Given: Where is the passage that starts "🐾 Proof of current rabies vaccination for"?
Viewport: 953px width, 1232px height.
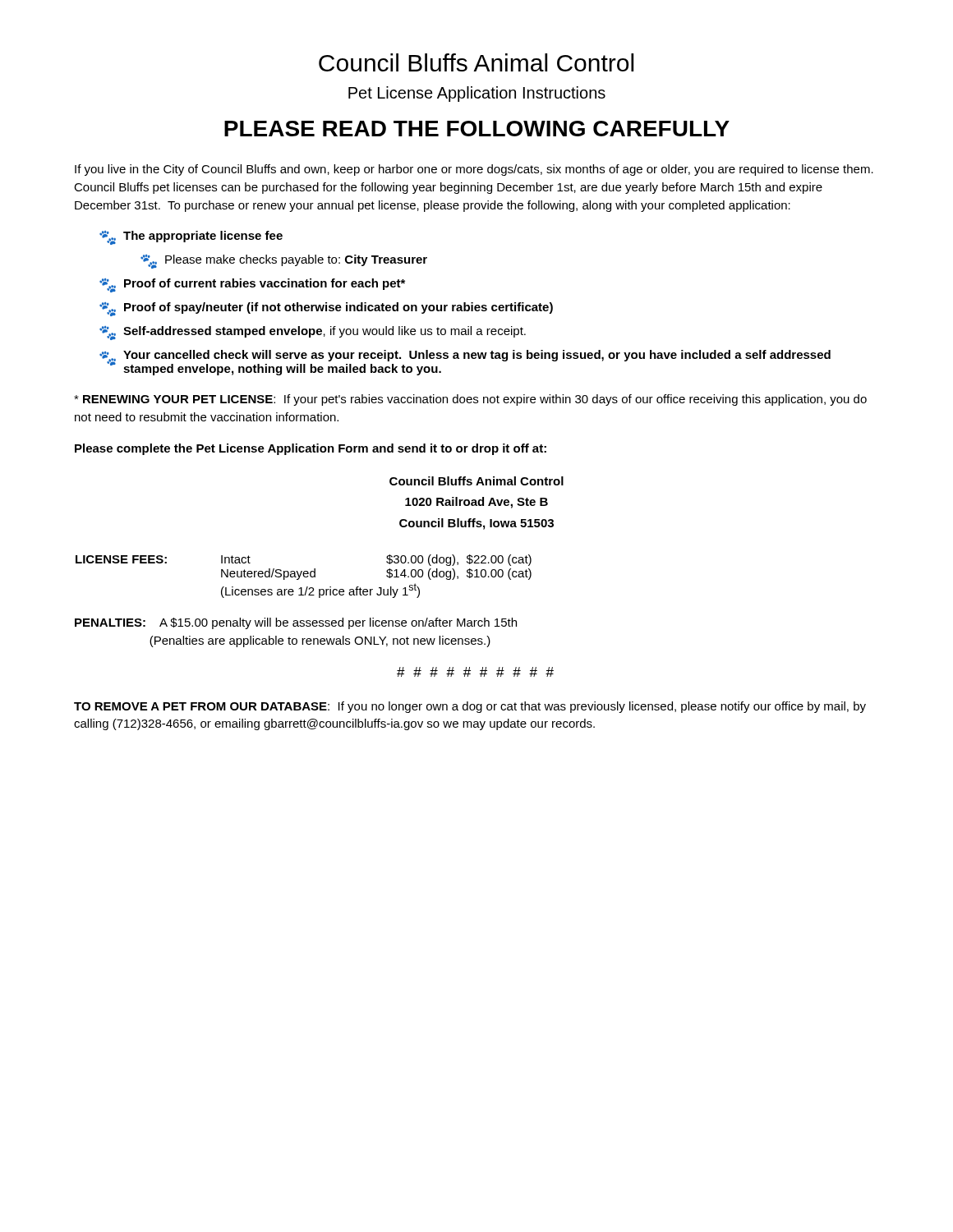Looking at the screenshot, I should [x=252, y=285].
